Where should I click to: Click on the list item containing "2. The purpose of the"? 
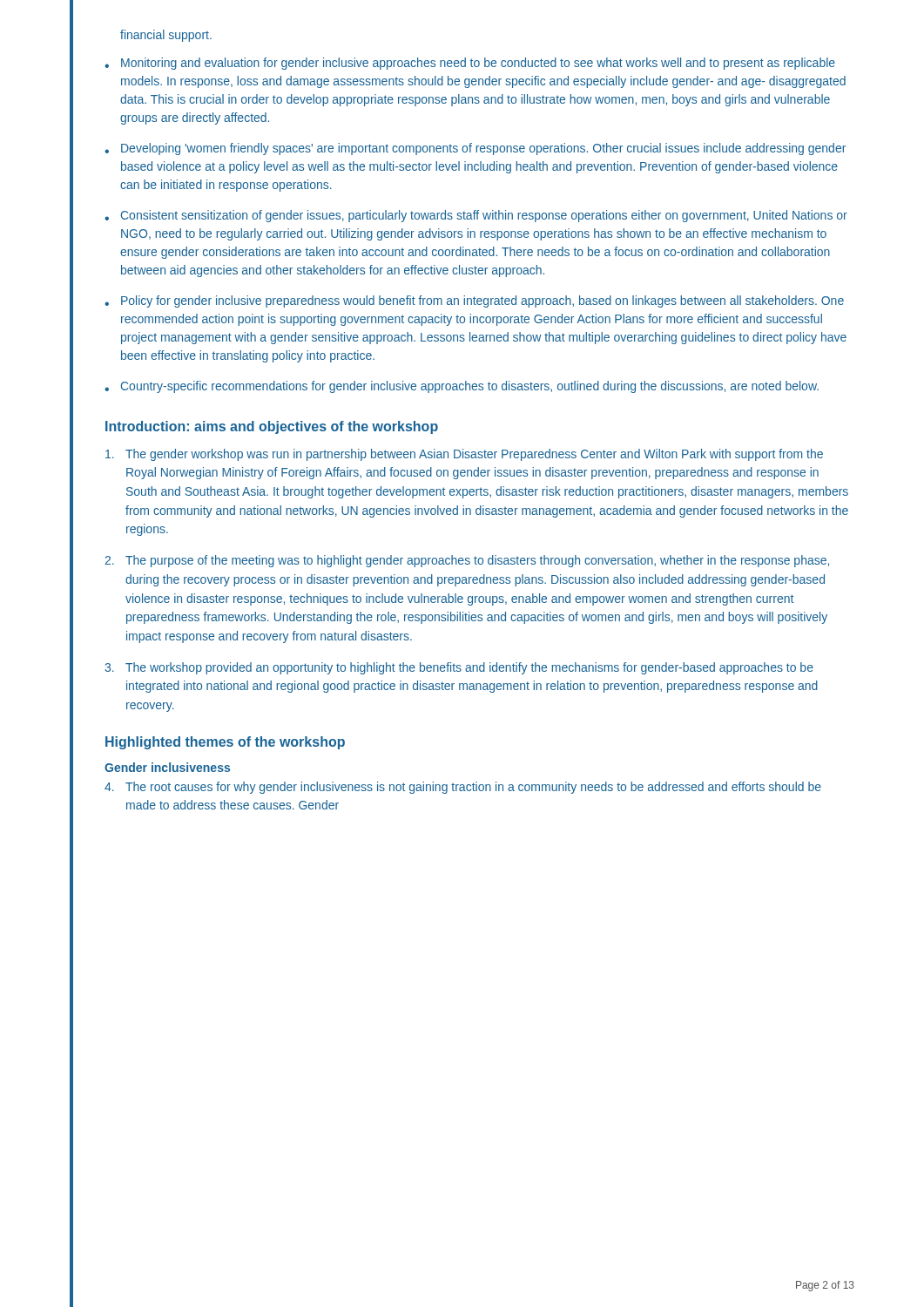[479, 599]
